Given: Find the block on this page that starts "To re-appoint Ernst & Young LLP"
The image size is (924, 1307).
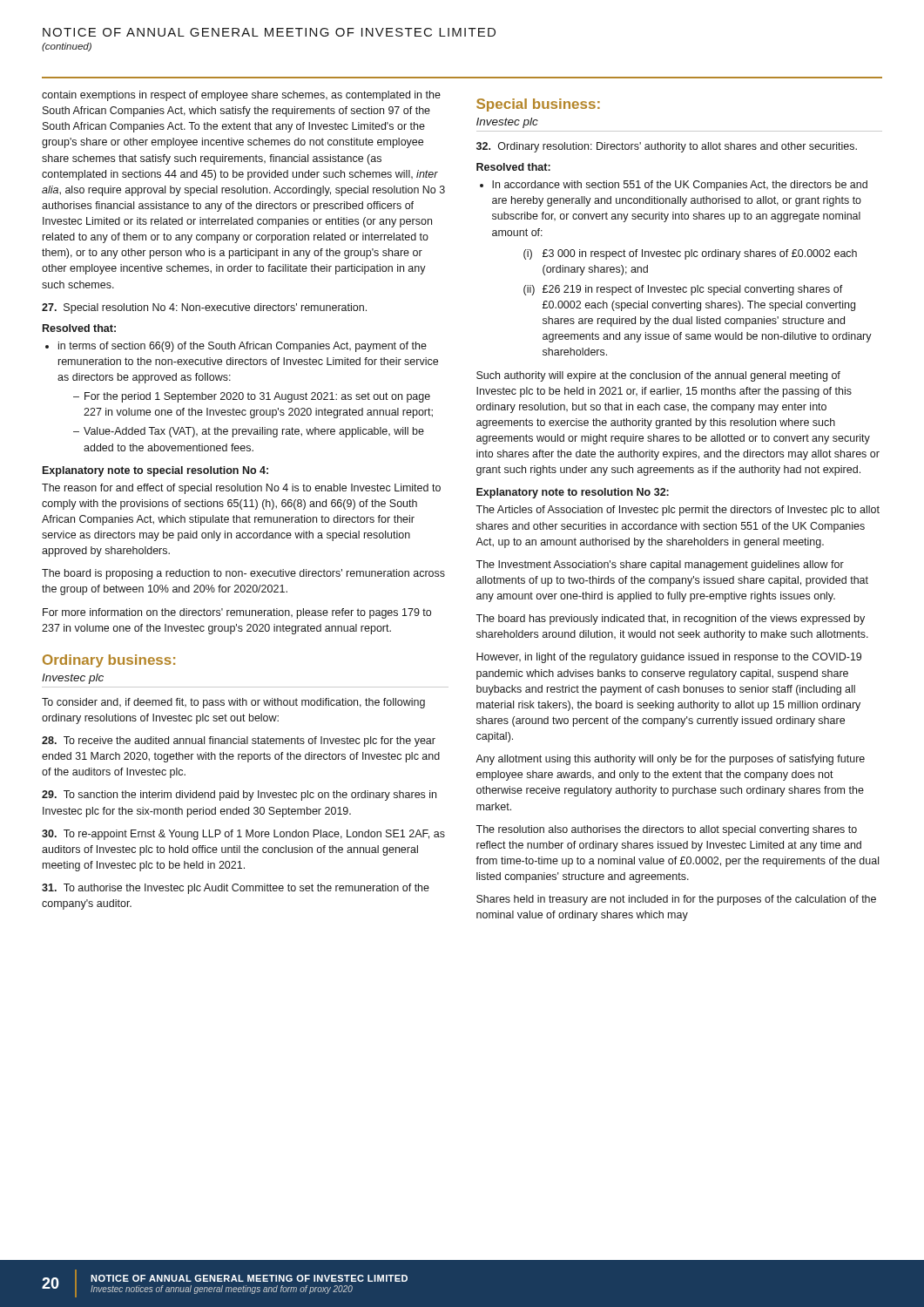Looking at the screenshot, I should pyautogui.click(x=243, y=849).
